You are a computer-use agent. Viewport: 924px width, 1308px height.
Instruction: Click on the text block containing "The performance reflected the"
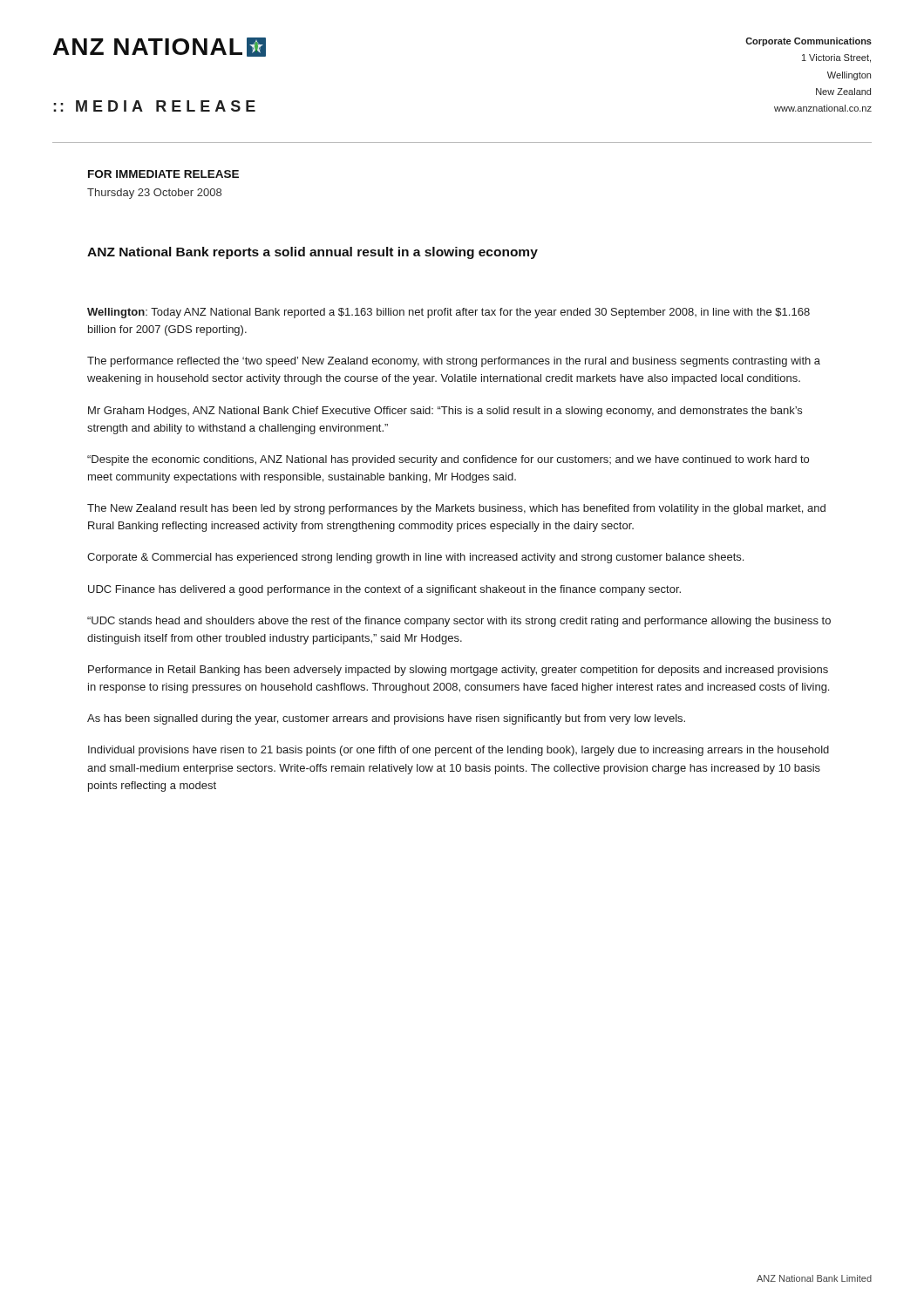[454, 370]
